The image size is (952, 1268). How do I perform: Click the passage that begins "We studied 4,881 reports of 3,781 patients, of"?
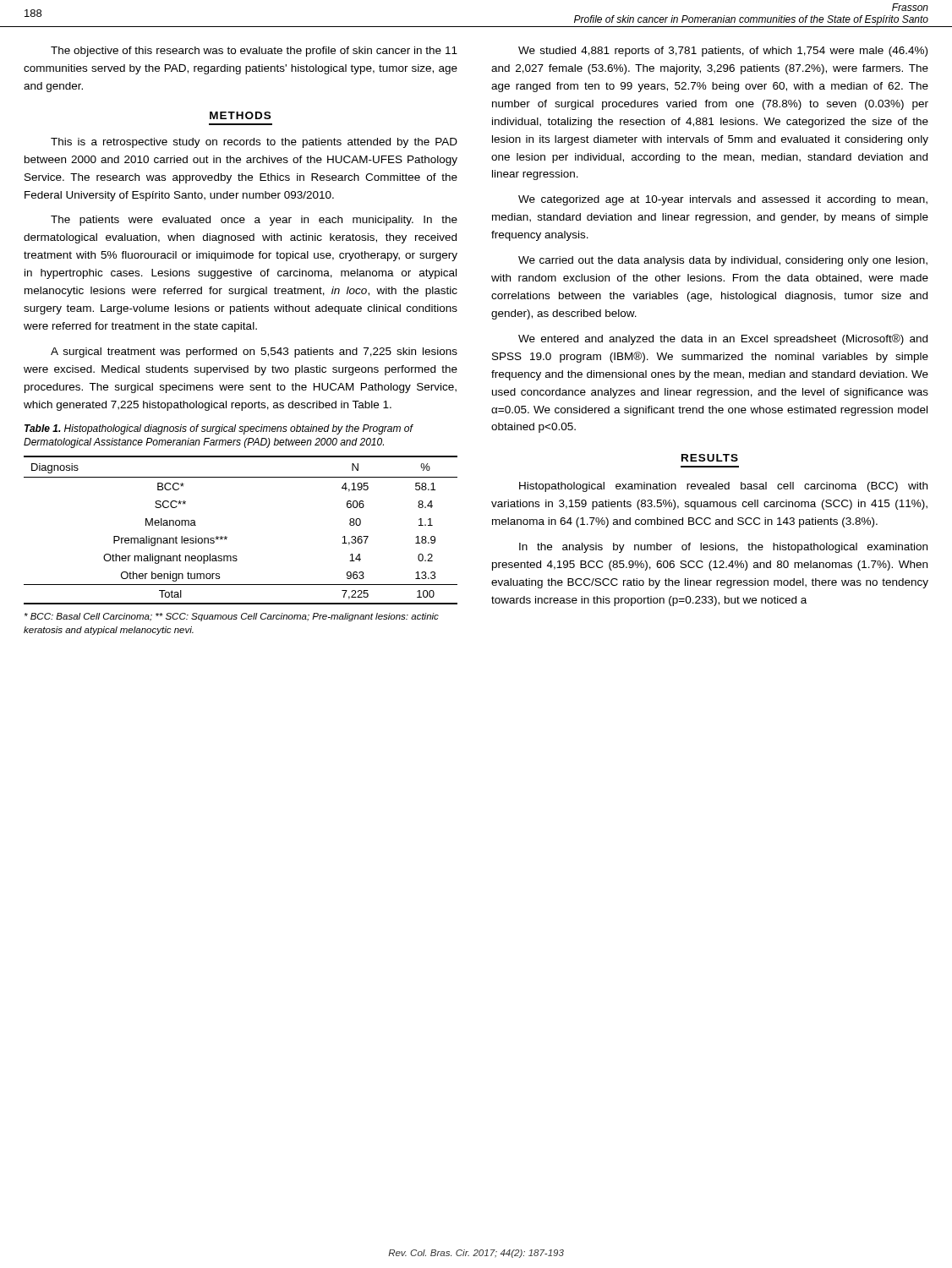tap(723, 52)
